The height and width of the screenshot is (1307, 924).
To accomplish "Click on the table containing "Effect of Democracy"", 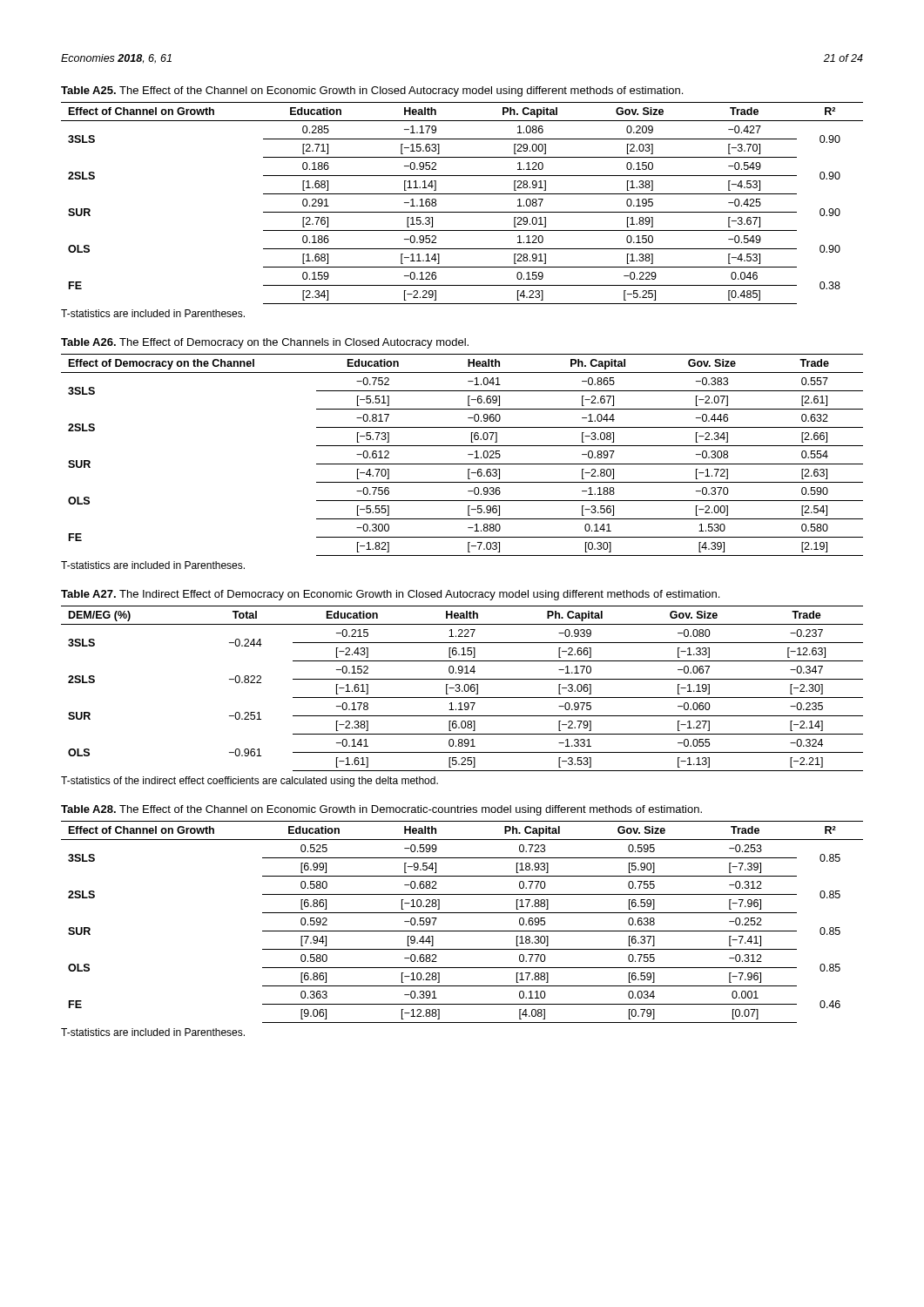I will point(462,455).
